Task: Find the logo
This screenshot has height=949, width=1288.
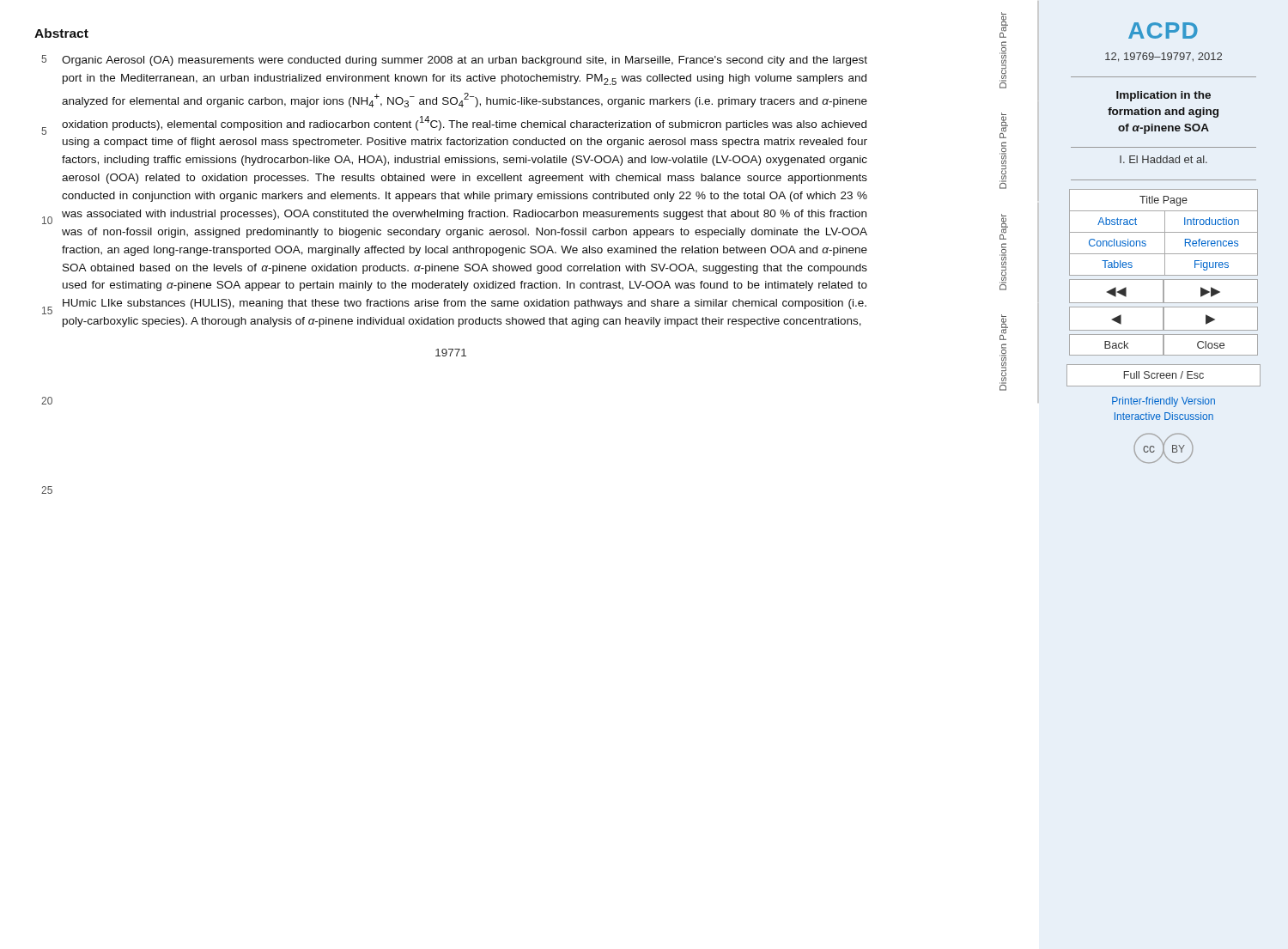Action: click(x=1164, y=448)
